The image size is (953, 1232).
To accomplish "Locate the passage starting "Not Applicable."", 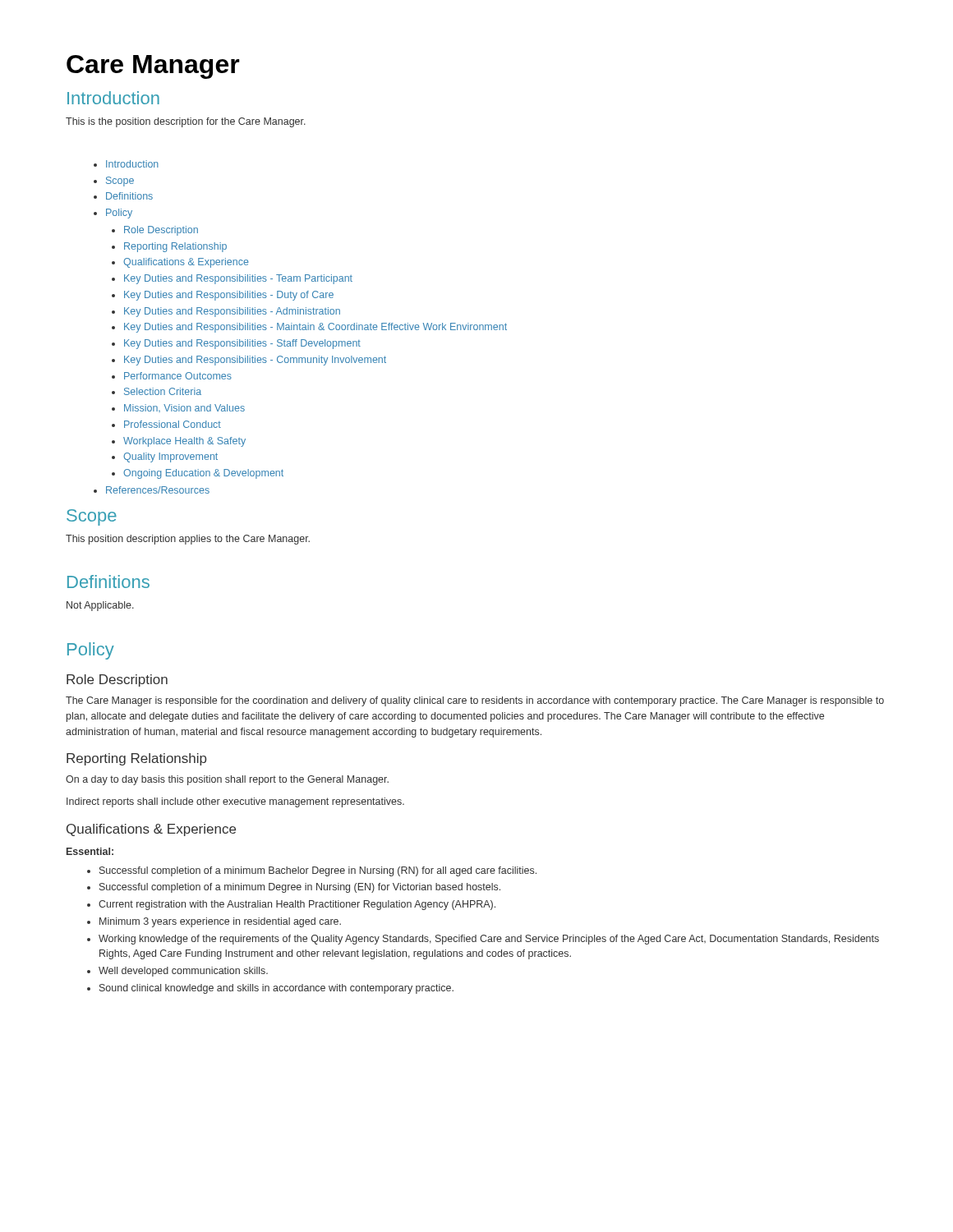I will (100, 606).
